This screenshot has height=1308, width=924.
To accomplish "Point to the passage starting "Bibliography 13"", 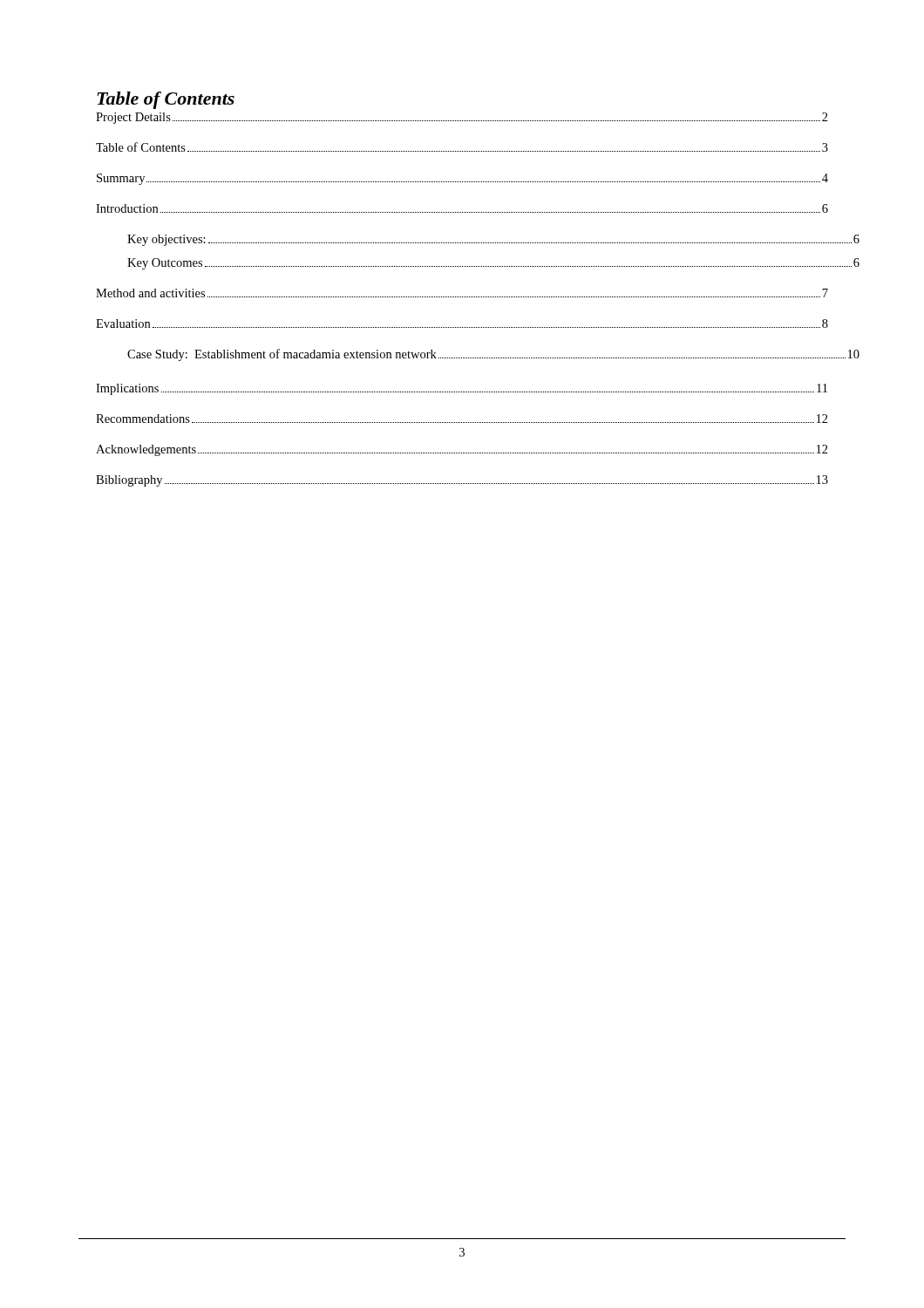I will point(462,480).
